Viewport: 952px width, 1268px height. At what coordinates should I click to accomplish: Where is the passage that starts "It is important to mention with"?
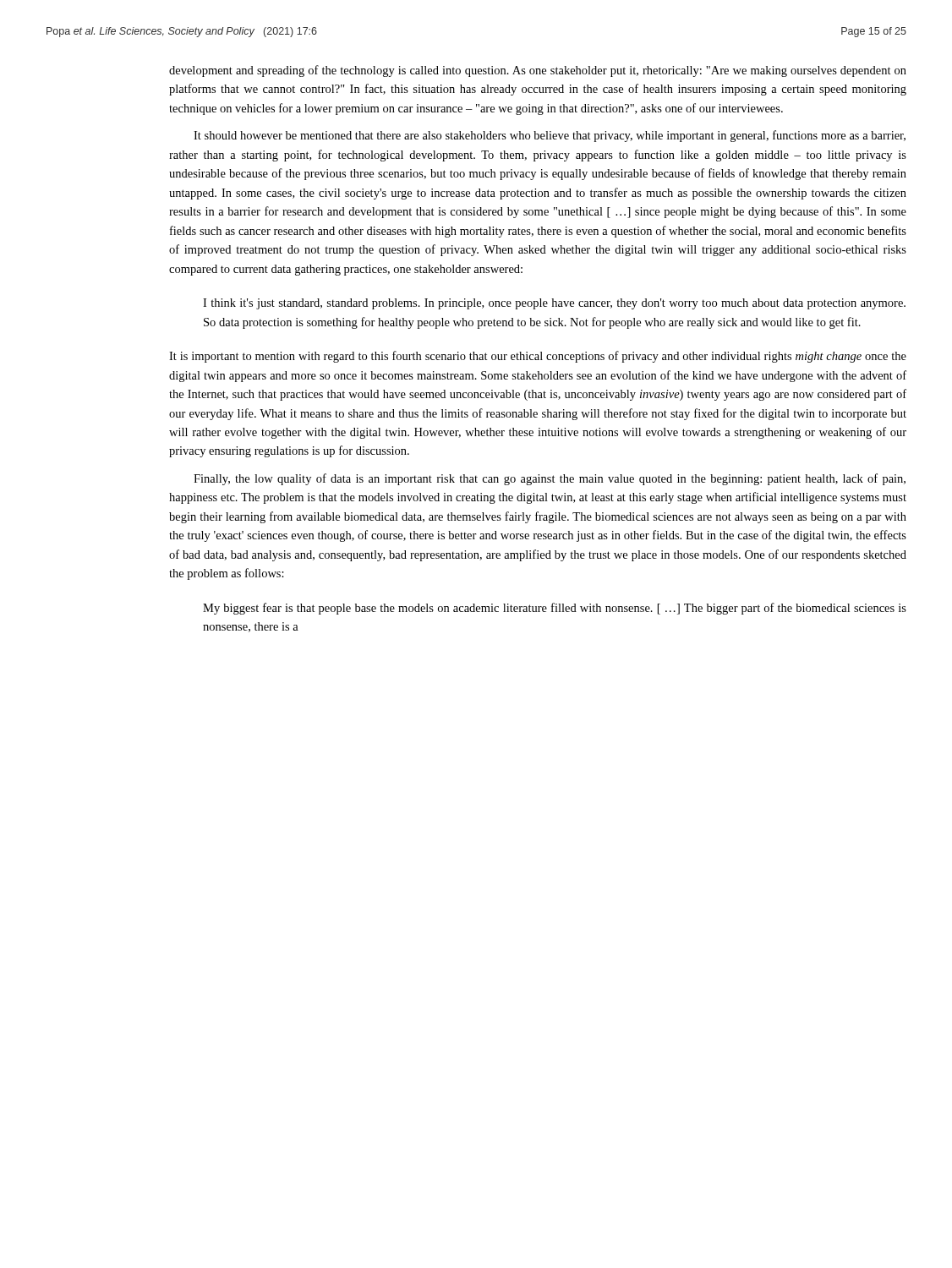point(538,465)
